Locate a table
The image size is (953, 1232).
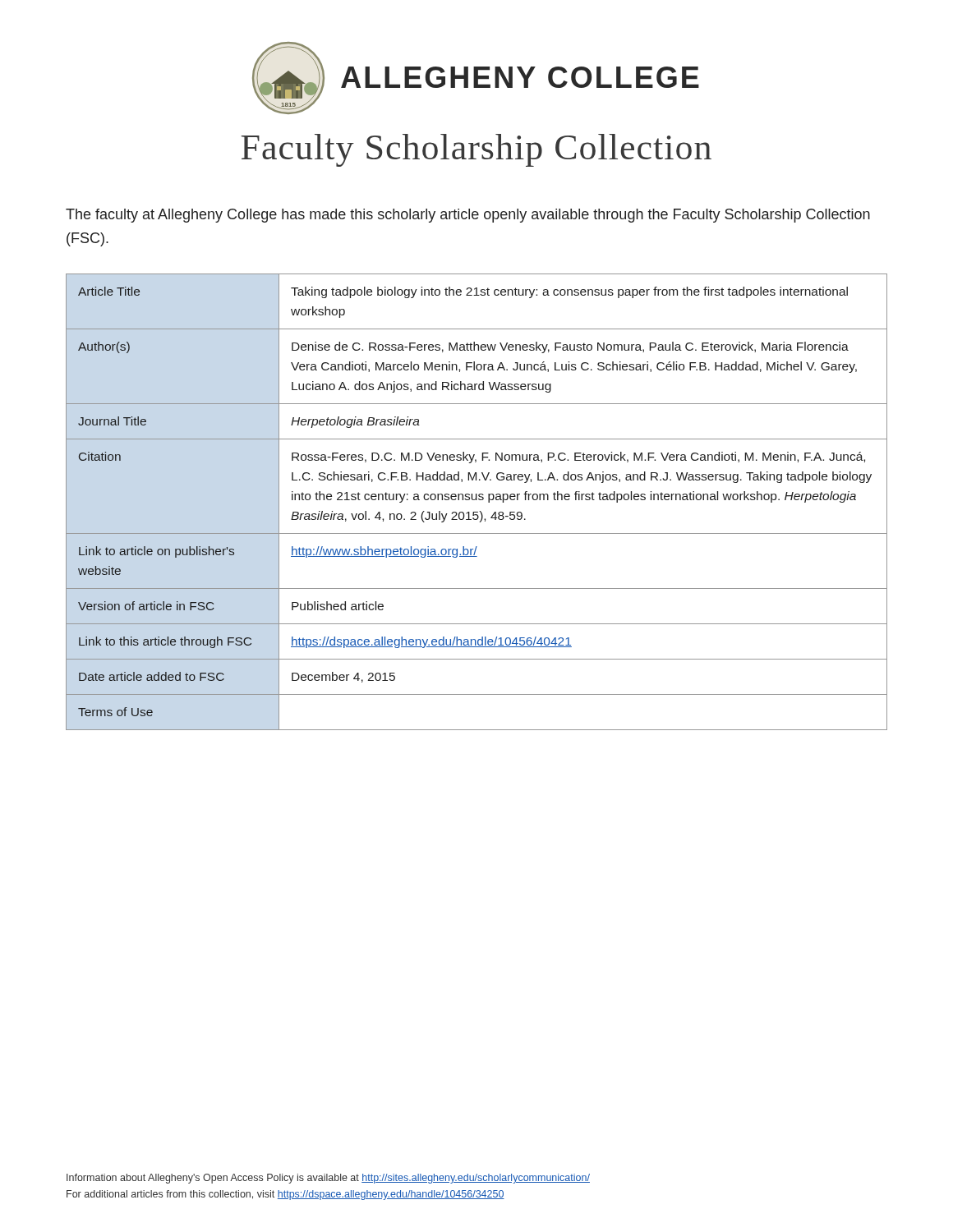point(476,502)
